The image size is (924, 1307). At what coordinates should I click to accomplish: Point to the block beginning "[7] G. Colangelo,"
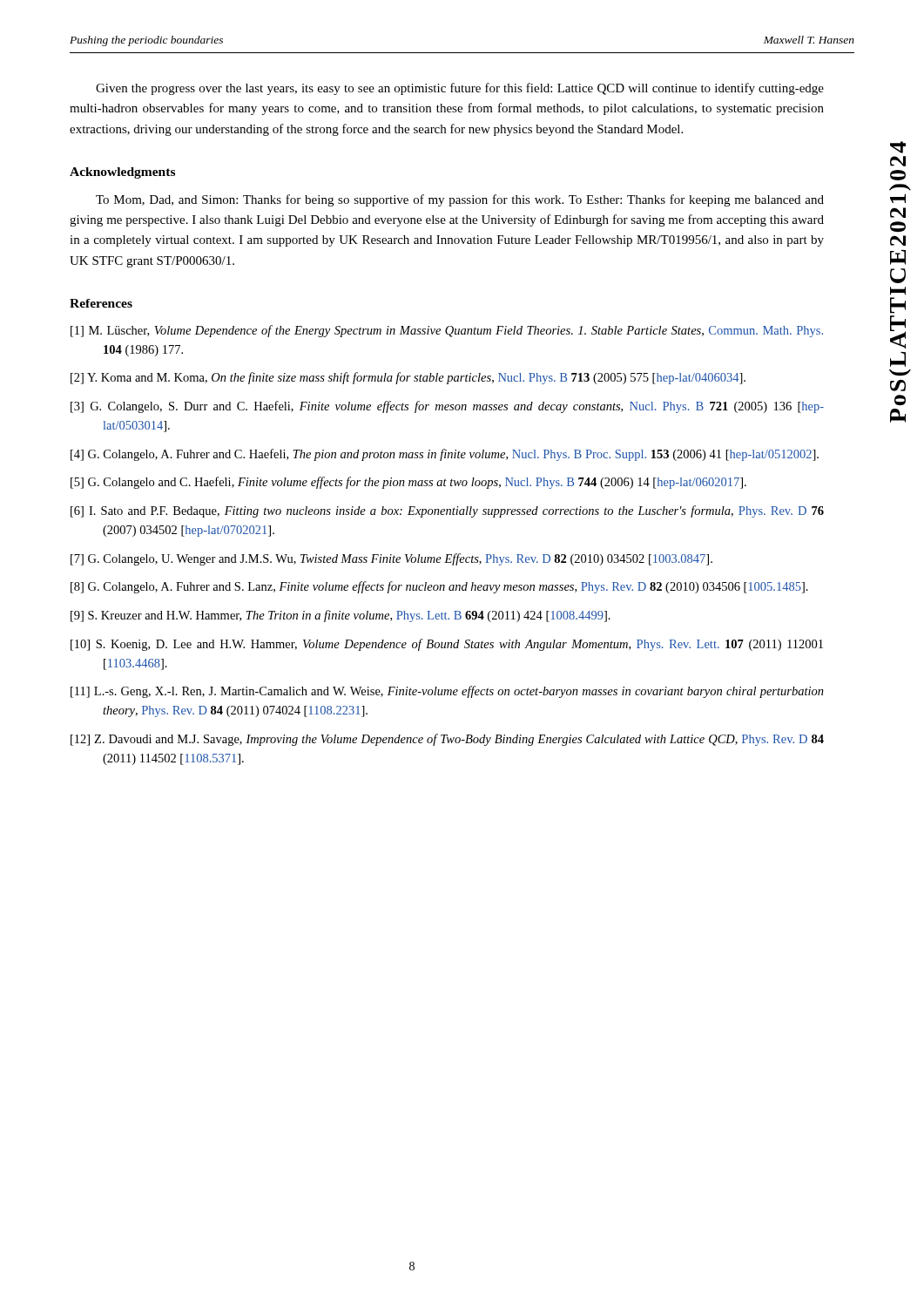click(391, 558)
